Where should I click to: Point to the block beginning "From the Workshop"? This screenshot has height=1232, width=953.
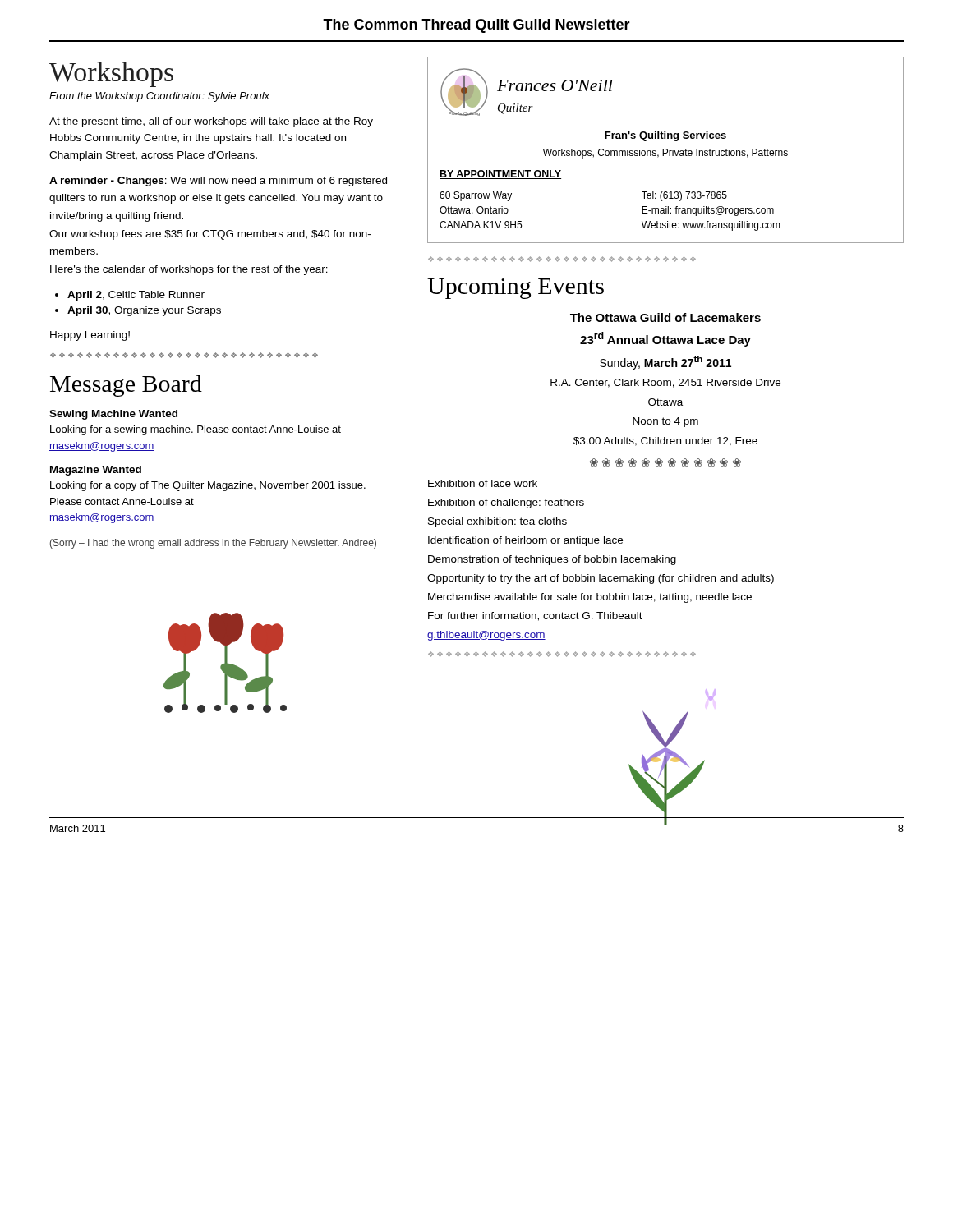pyautogui.click(x=226, y=96)
